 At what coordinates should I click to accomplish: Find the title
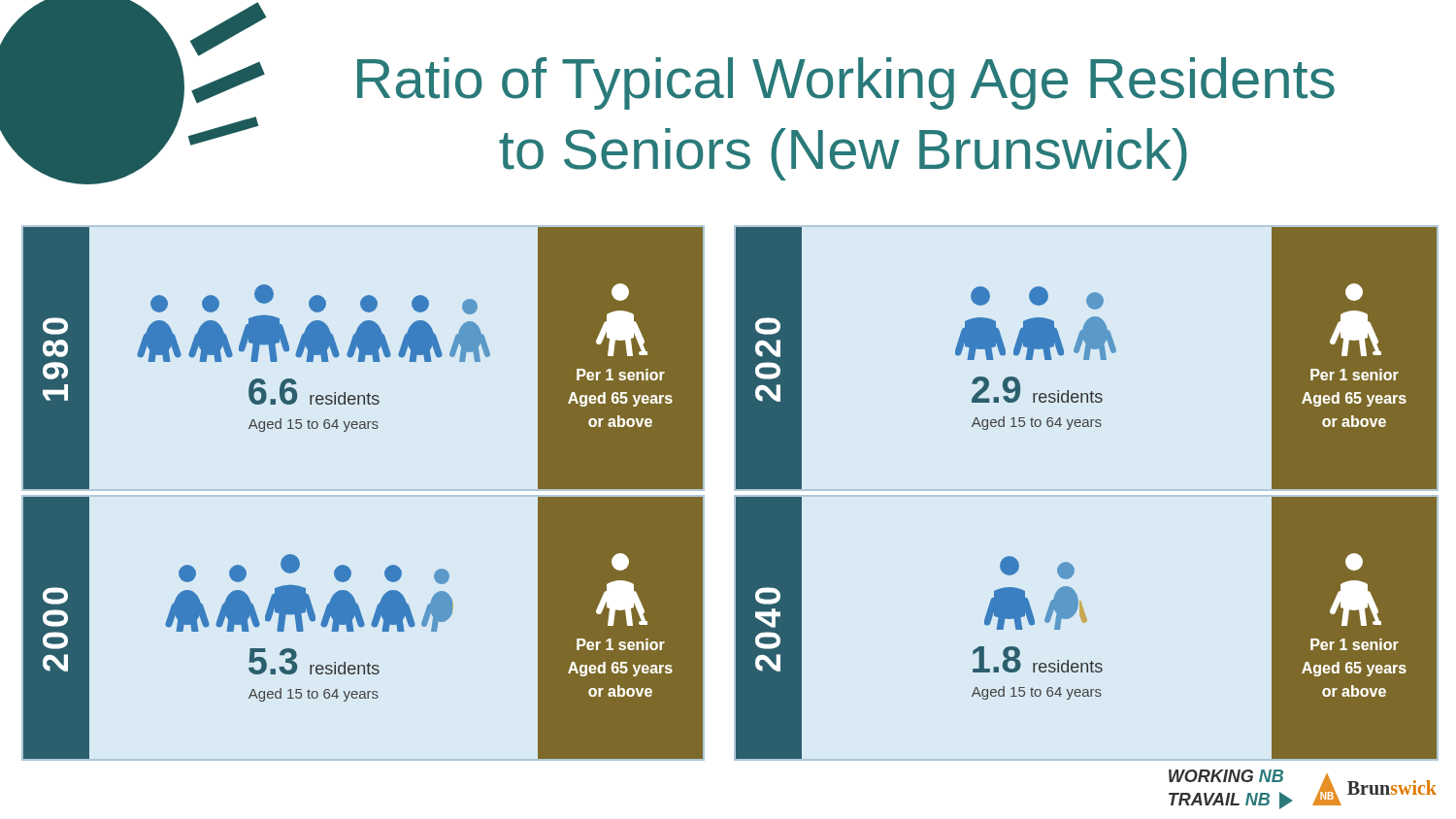844,114
